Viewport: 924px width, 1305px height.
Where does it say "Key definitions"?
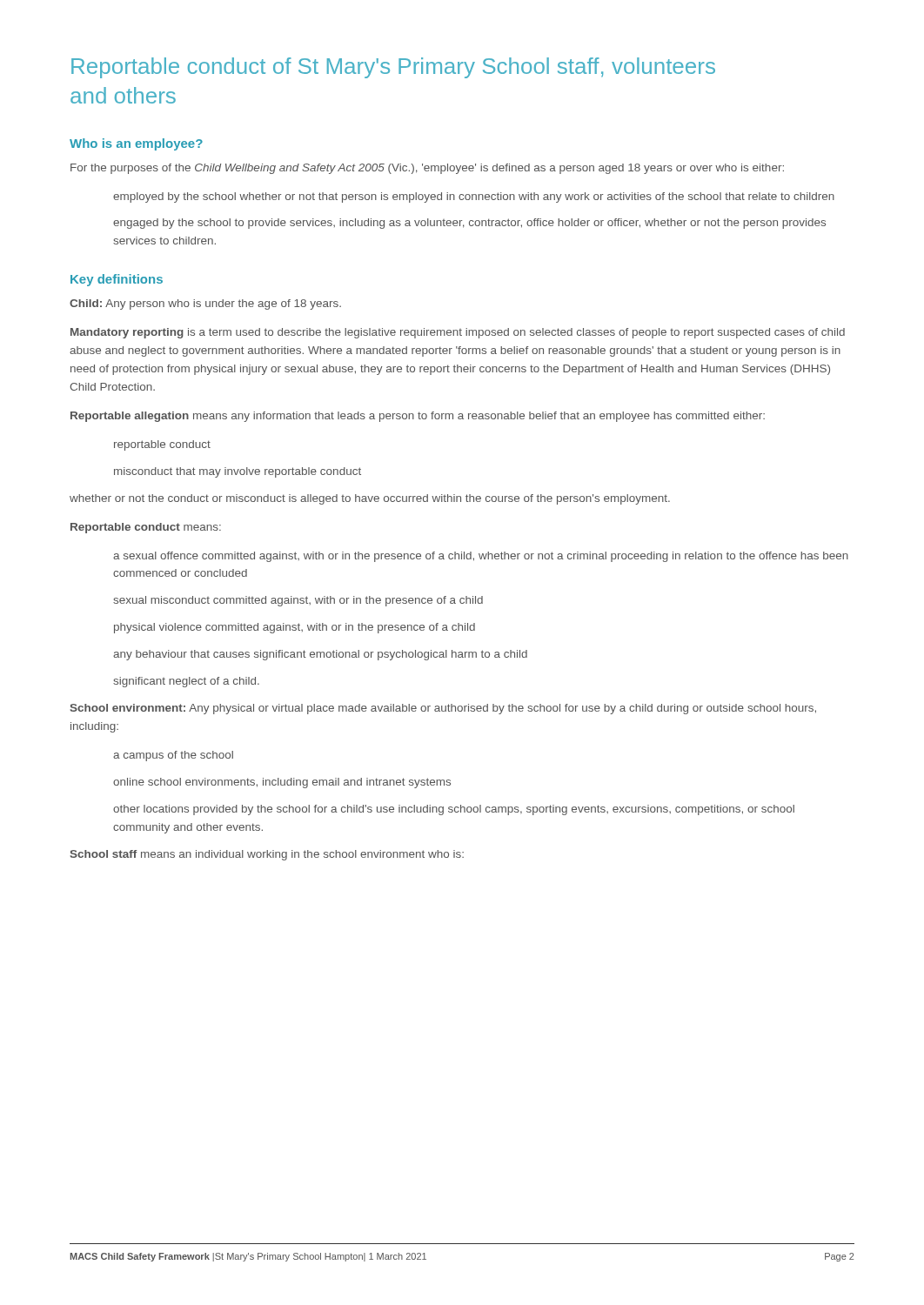pyautogui.click(x=116, y=279)
